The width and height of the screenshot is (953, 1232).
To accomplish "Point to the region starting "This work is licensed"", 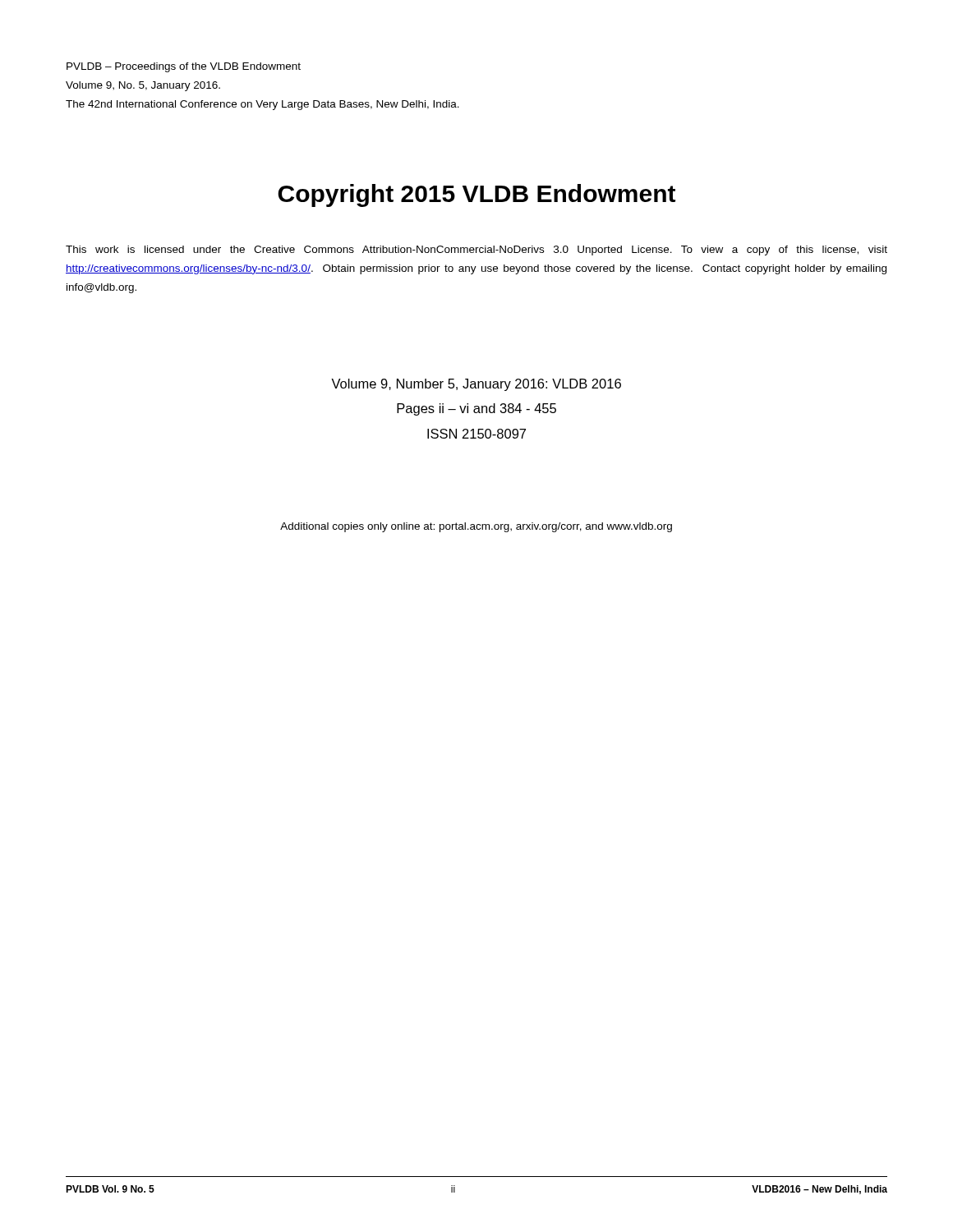I will click(476, 268).
